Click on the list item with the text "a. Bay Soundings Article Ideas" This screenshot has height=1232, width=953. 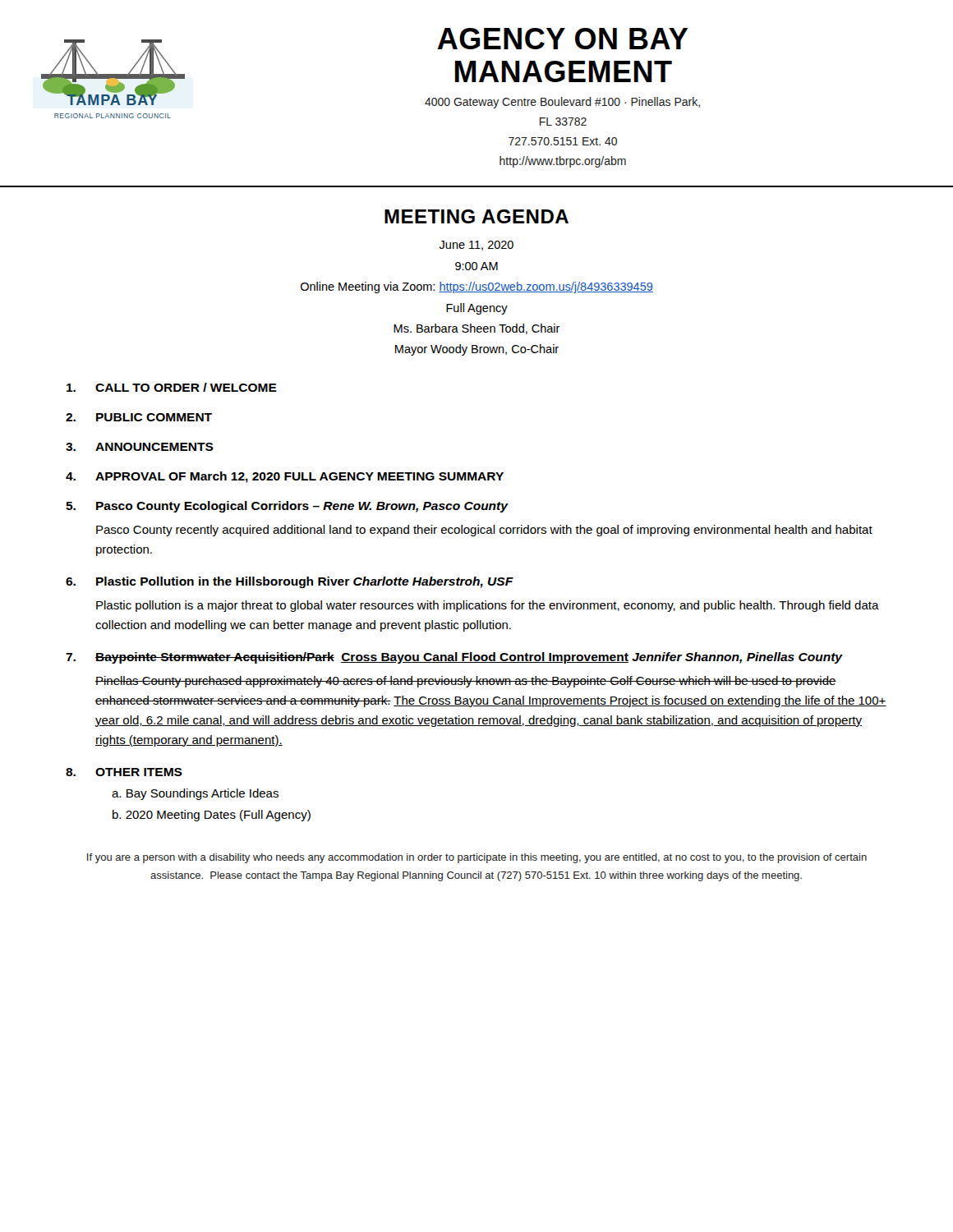195,793
